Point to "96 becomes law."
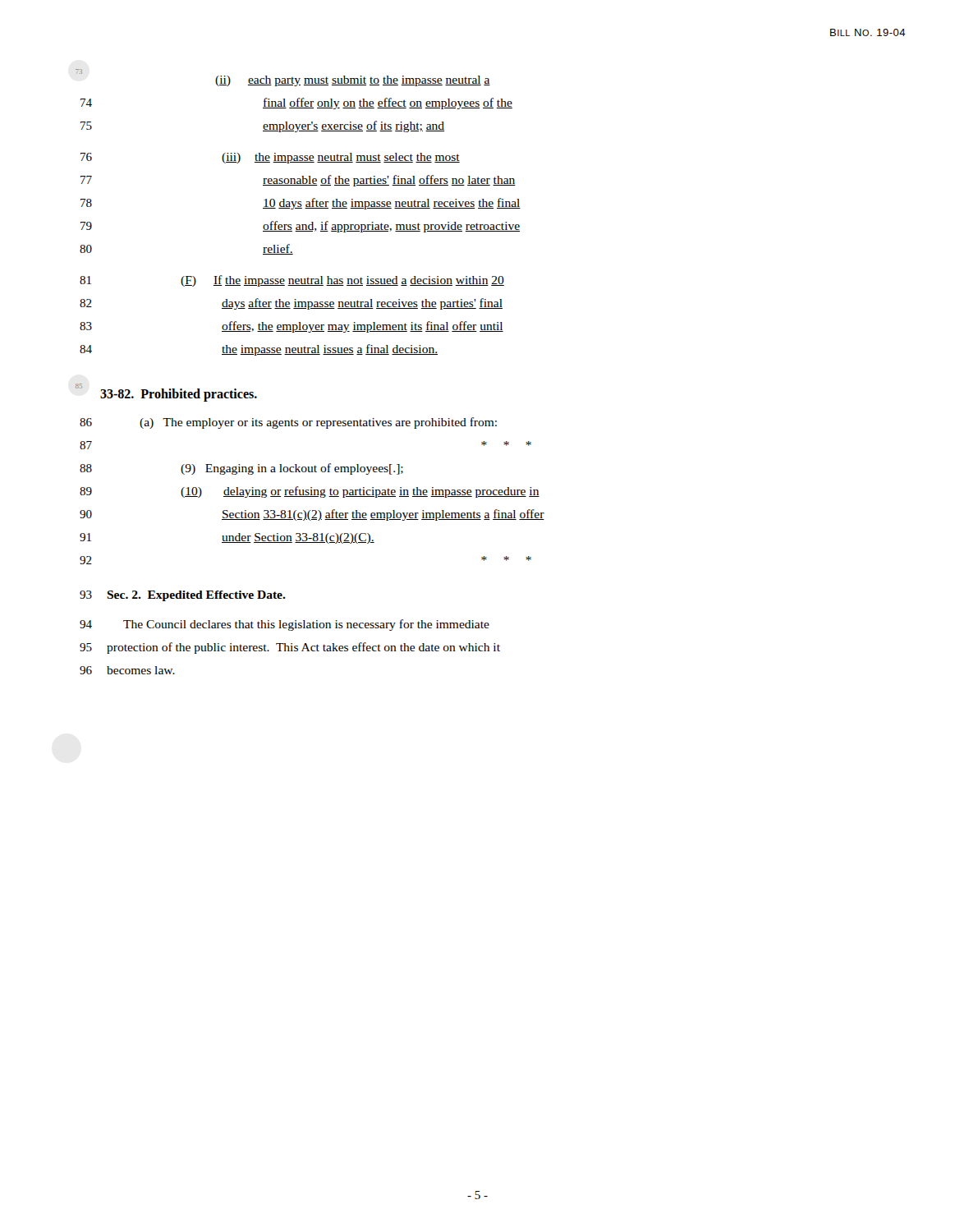 click(127, 670)
